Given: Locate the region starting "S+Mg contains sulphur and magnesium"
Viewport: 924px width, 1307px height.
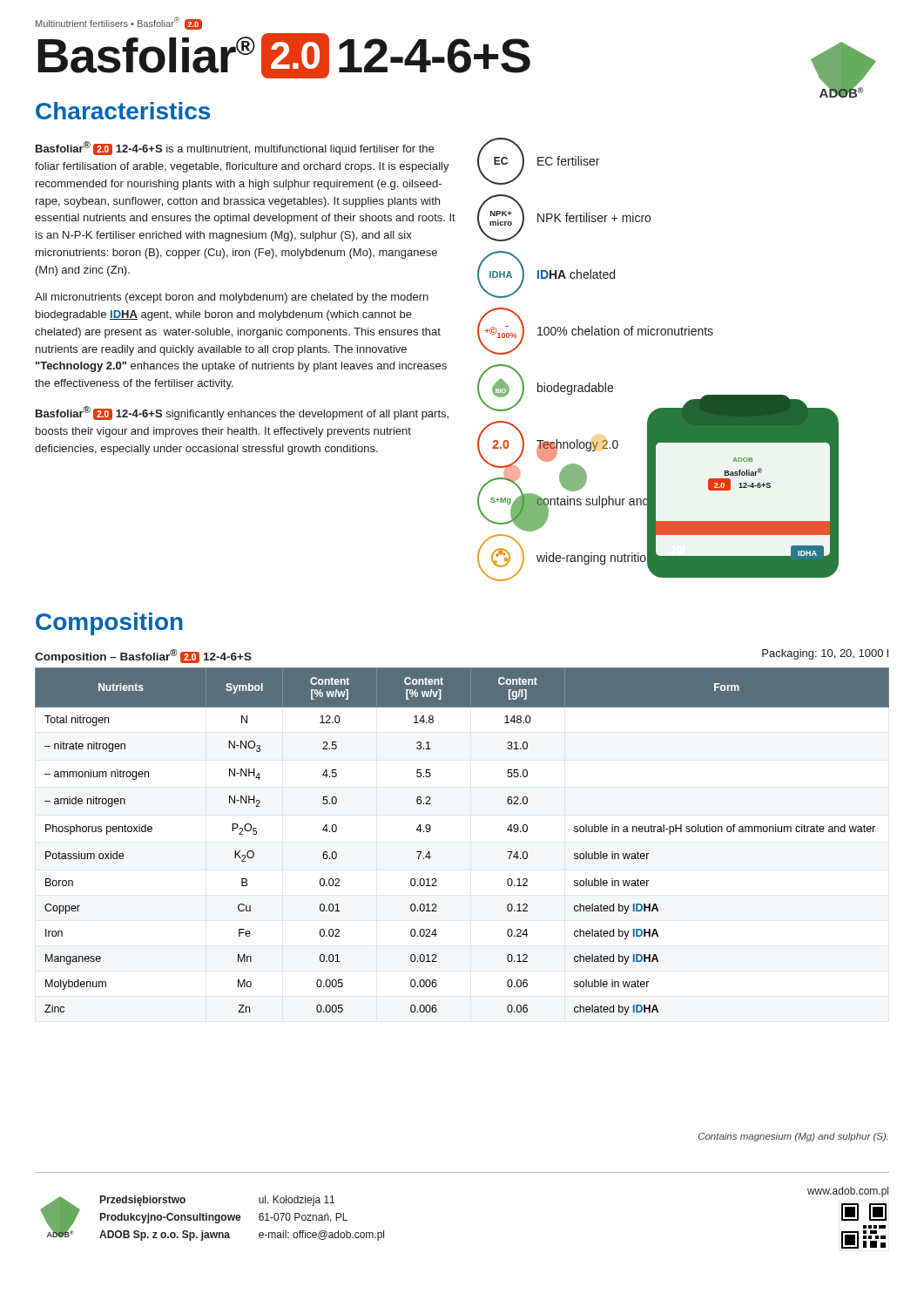Looking at the screenshot, I should click(x=596, y=501).
